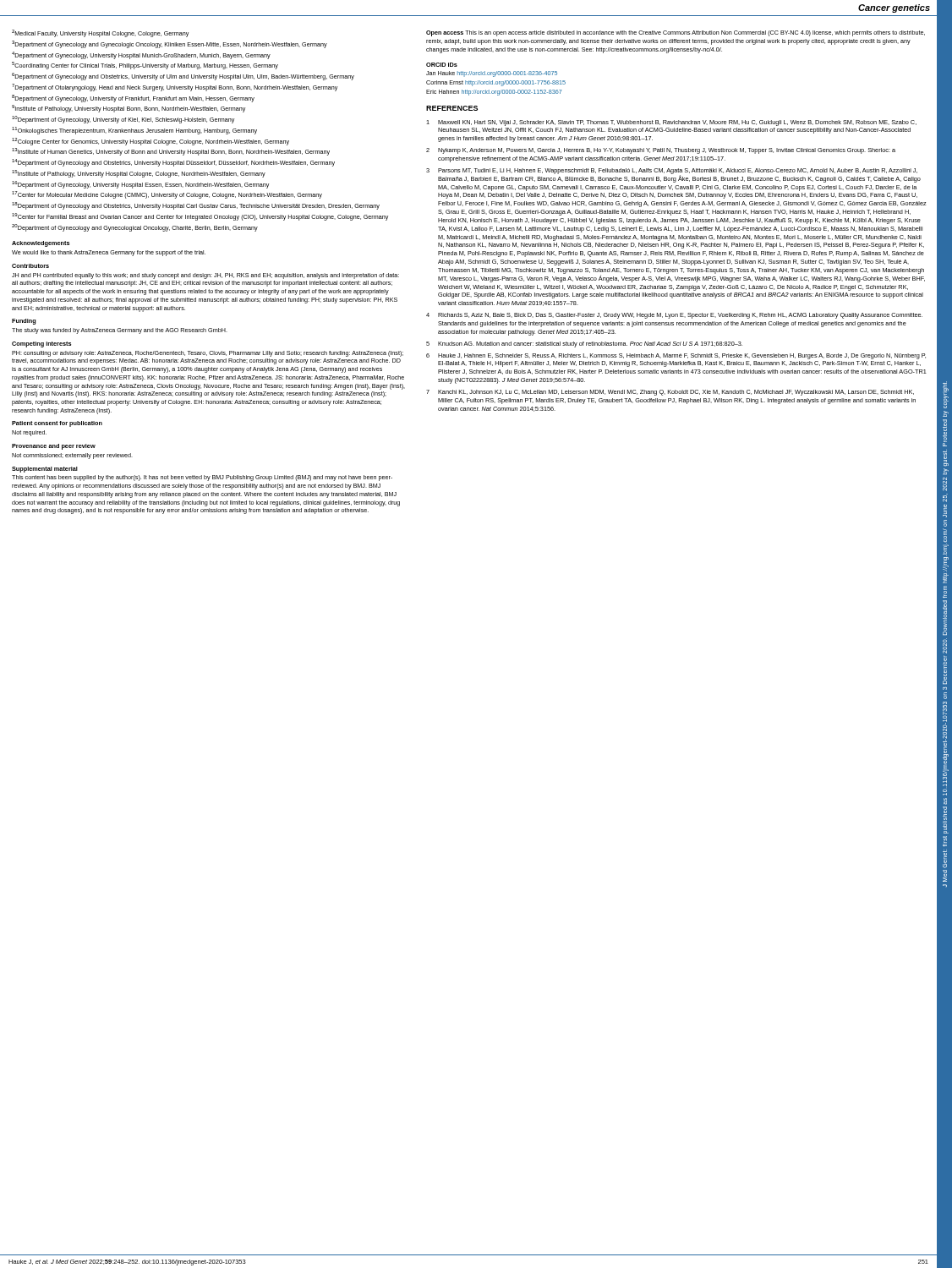Click the passage that begins "6 Hauke J, Hahnen E, Schneider S, Reuss"

click(677, 368)
